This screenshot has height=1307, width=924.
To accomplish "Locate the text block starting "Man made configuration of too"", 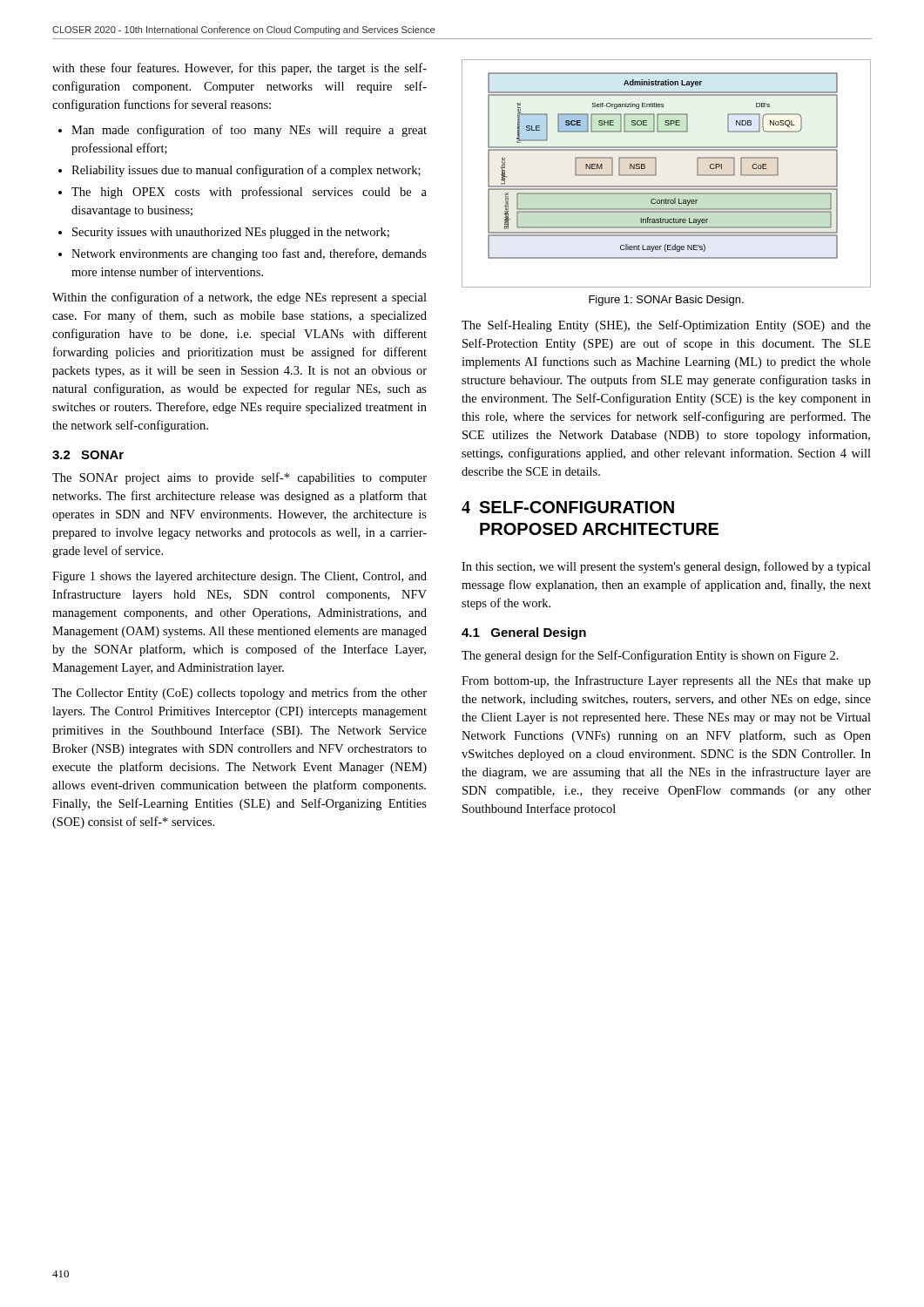I will click(249, 139).
